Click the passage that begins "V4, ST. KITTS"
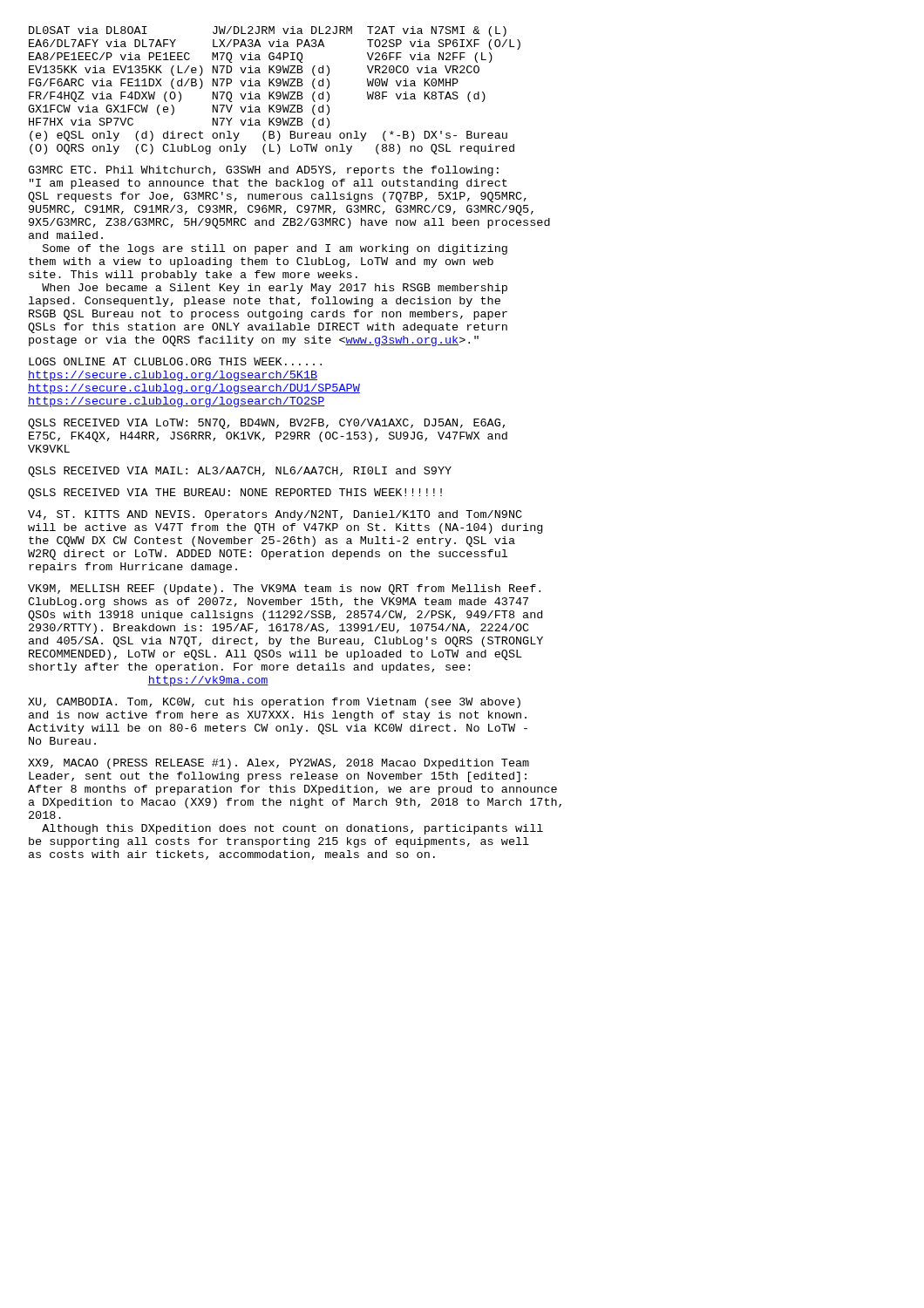 click(x=462, y=541)
